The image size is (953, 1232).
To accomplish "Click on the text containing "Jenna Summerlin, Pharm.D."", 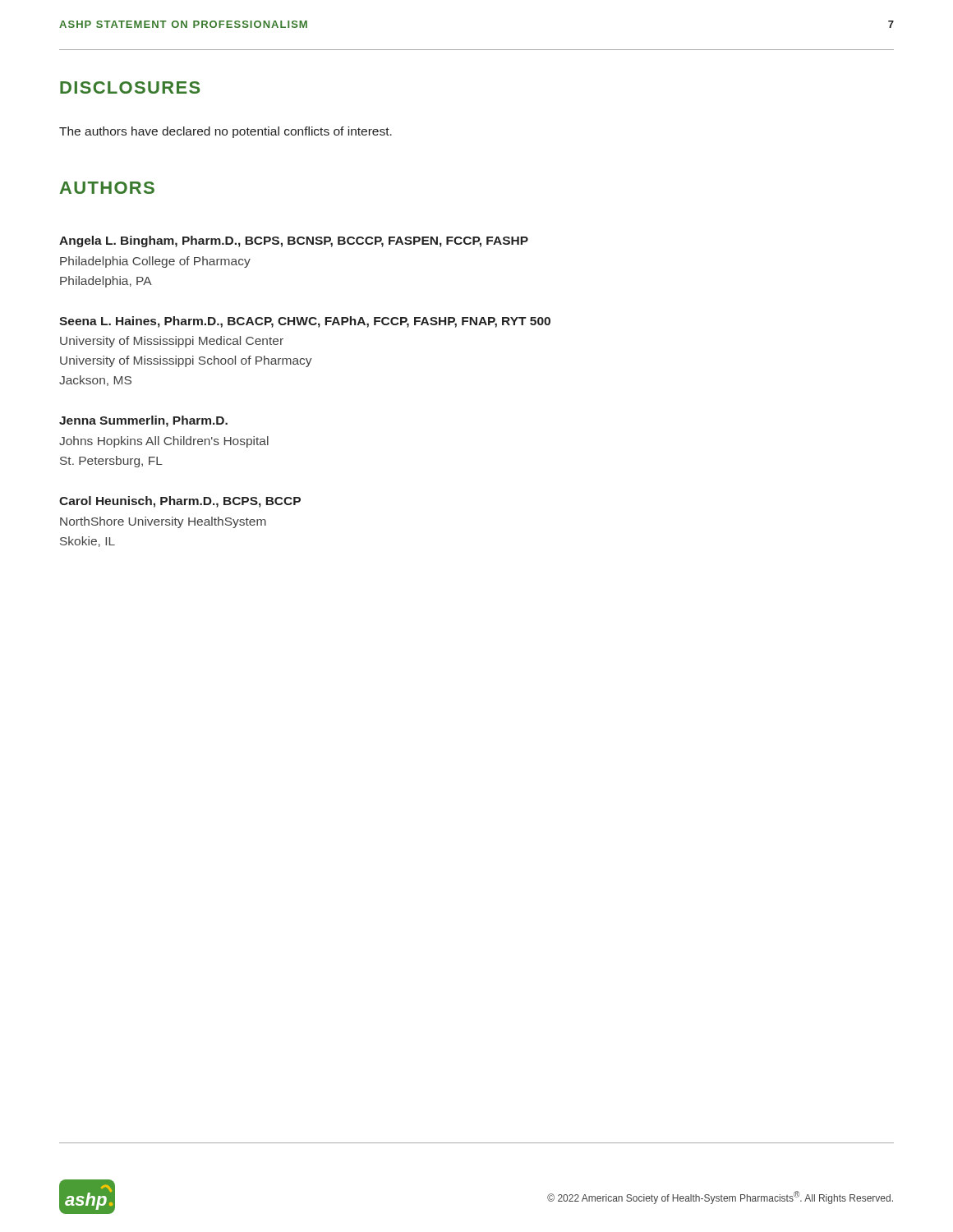I will 144,420.
